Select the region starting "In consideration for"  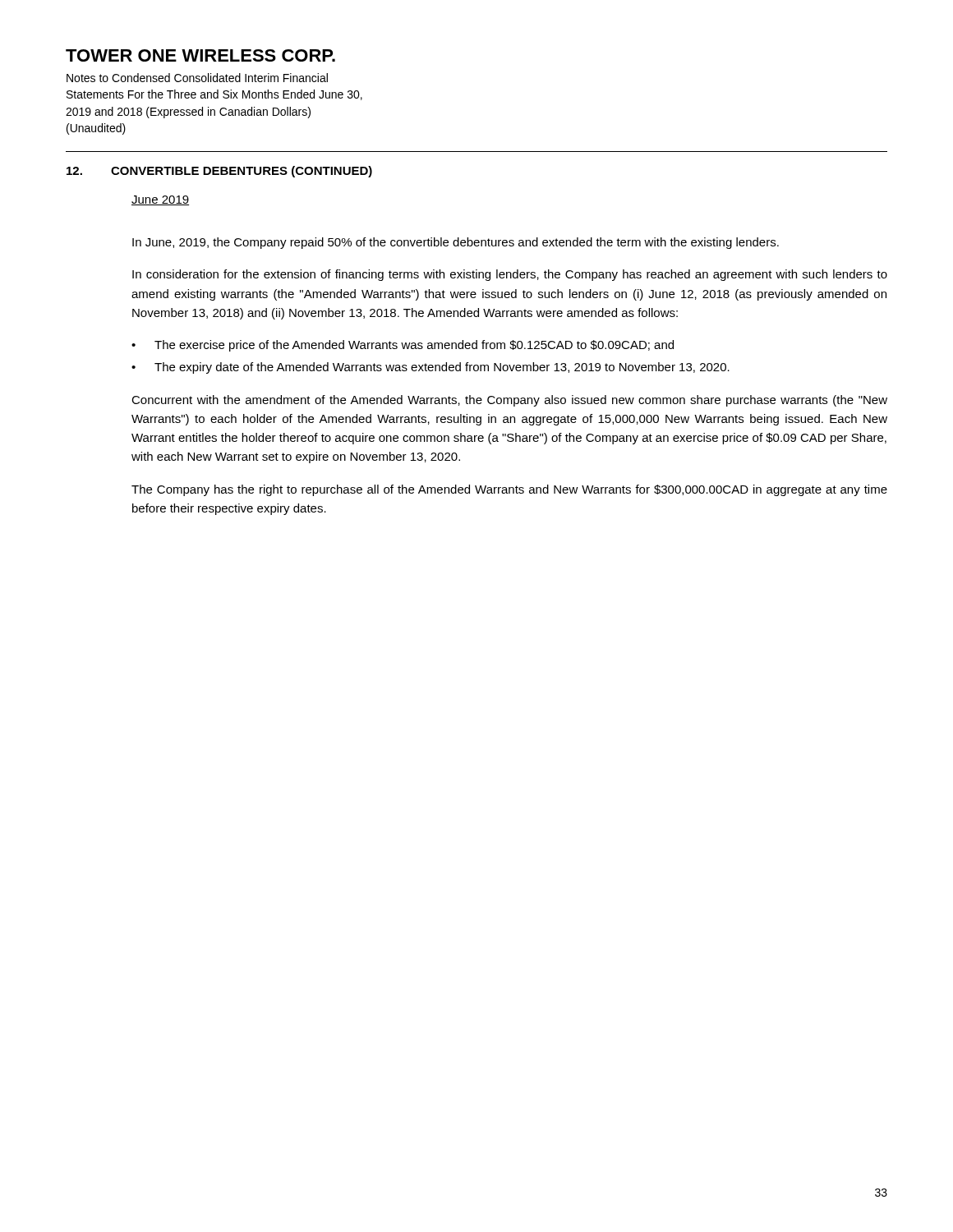(509, 293)
